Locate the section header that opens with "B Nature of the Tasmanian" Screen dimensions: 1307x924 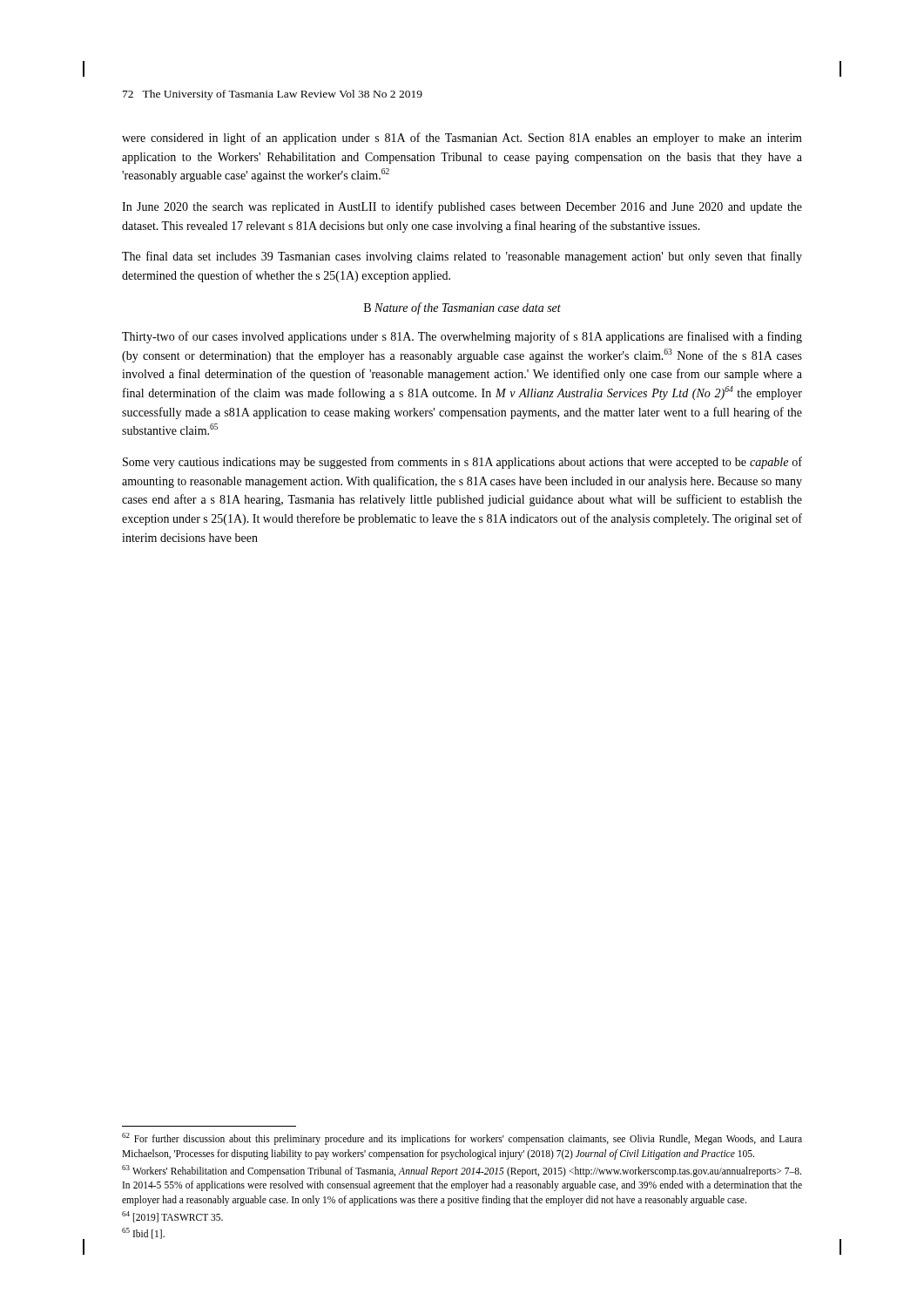tap(462, 308)
